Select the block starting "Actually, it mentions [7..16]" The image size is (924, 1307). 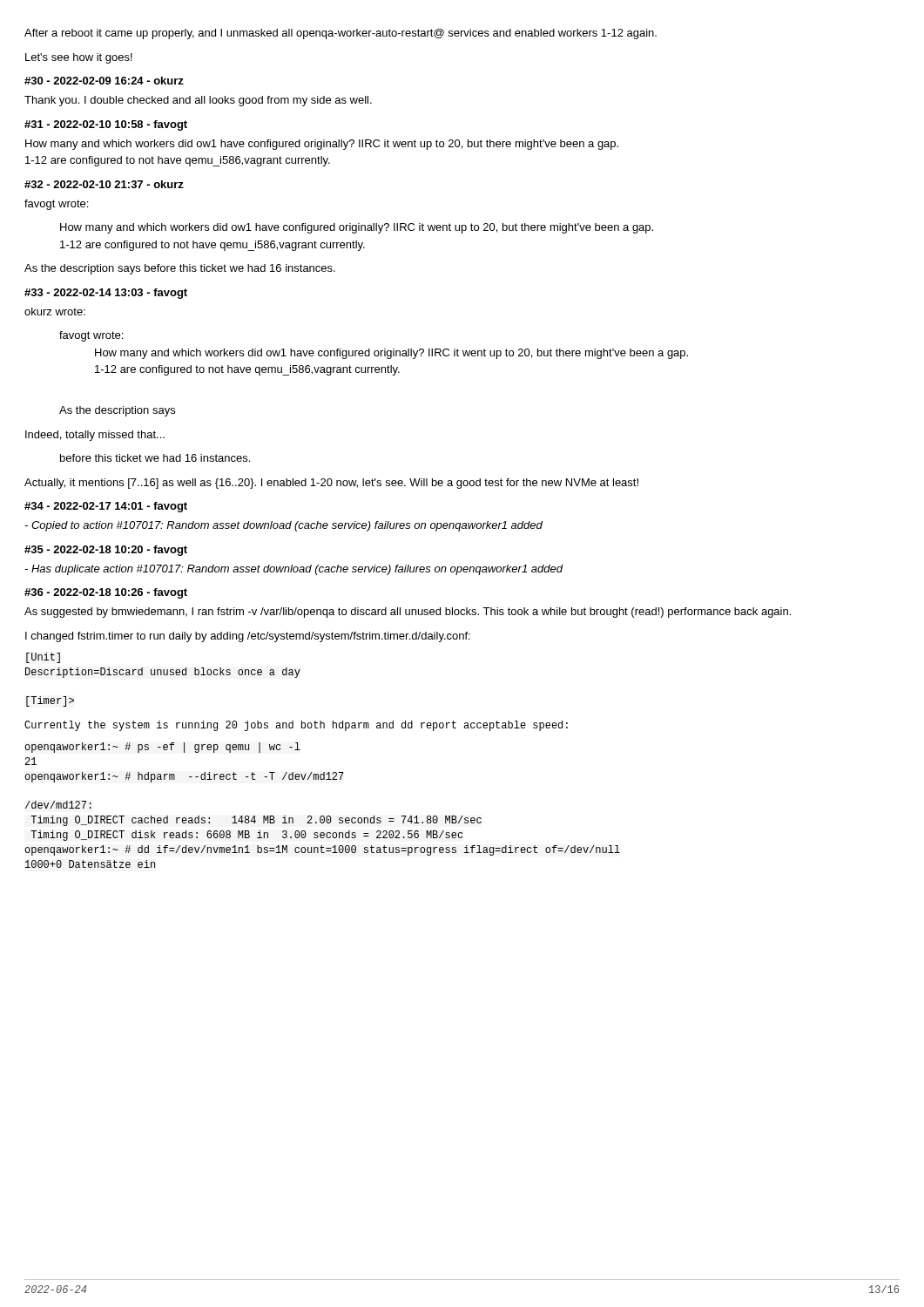(x=332, y=482)
